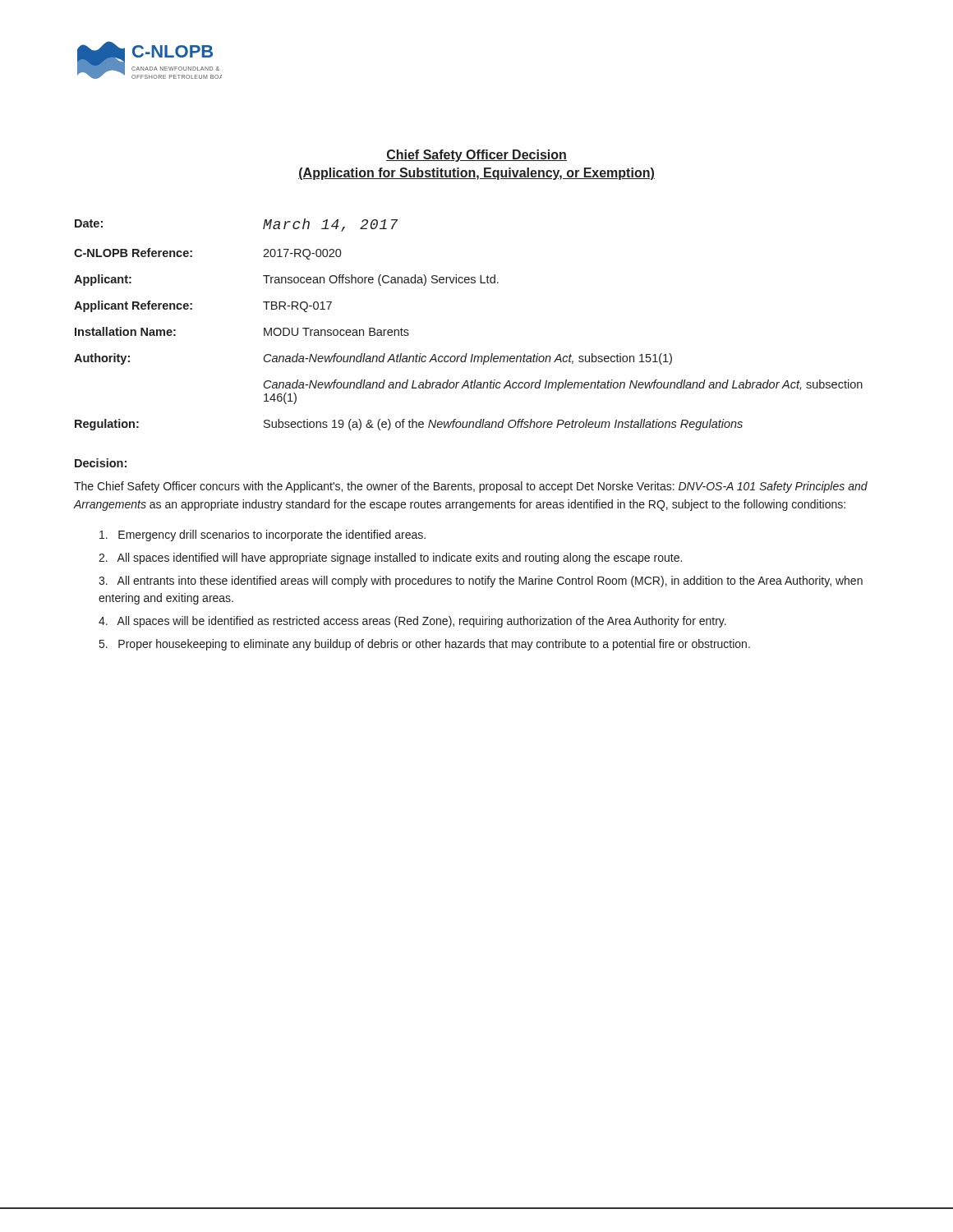Screen dimensions: 1232x953
Task: Select the text that reads "Date: March 14, 2017"
Action: coord(87,225)
